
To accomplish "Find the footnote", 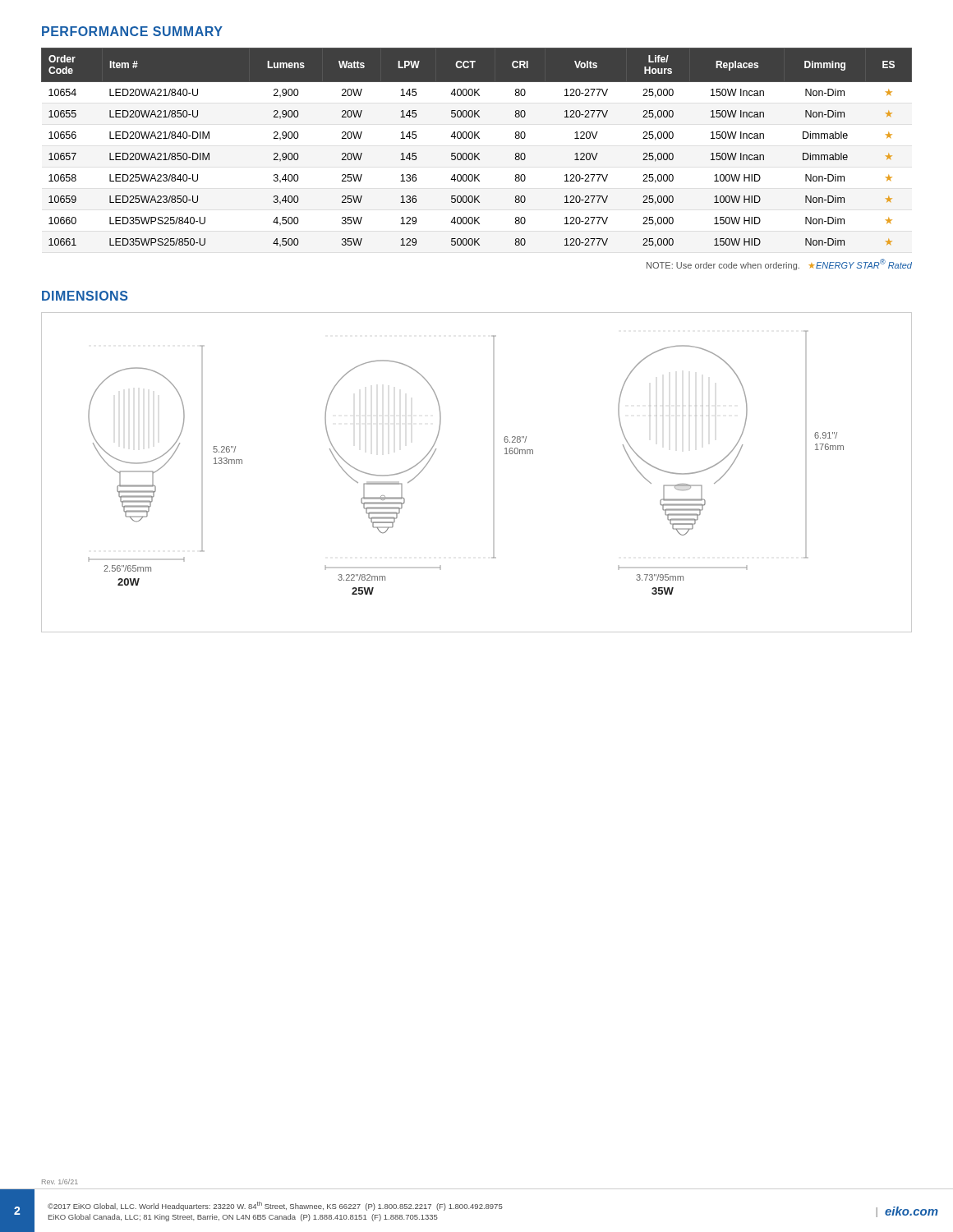I will (x=779, y=264).
